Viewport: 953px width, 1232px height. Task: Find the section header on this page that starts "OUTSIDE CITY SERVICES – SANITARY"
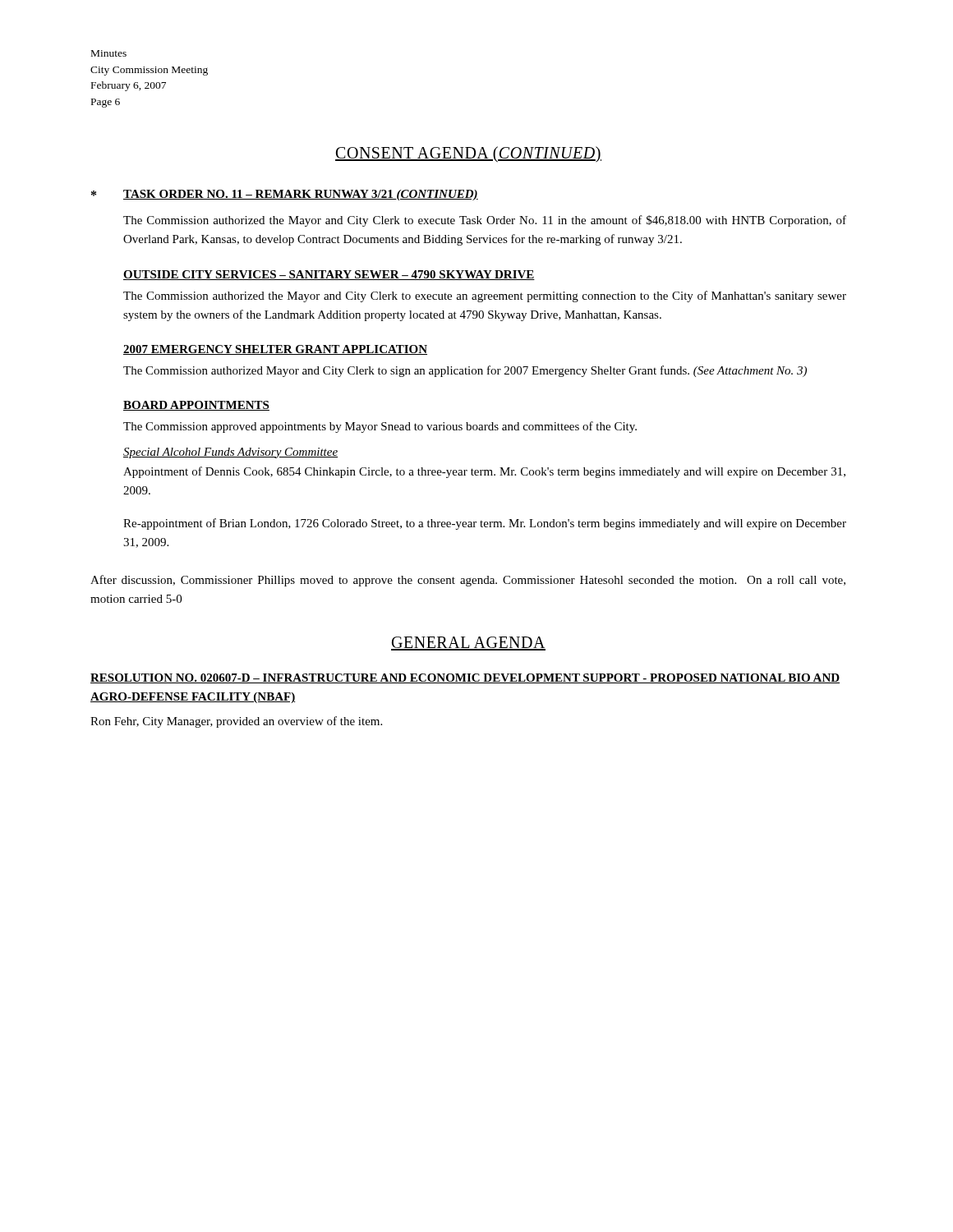pos(329,274)
